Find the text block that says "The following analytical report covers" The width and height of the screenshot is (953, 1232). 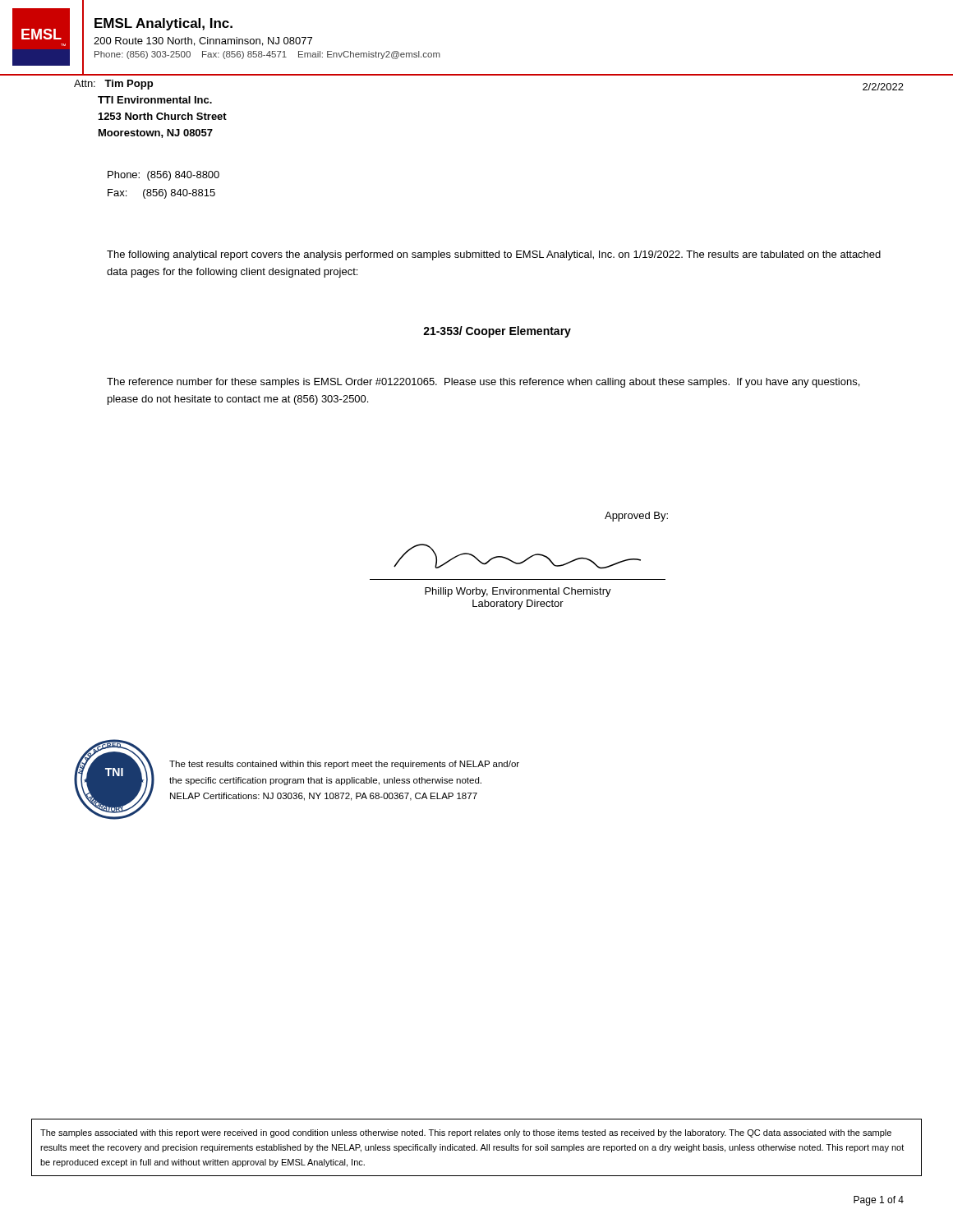tap(494, 263)
